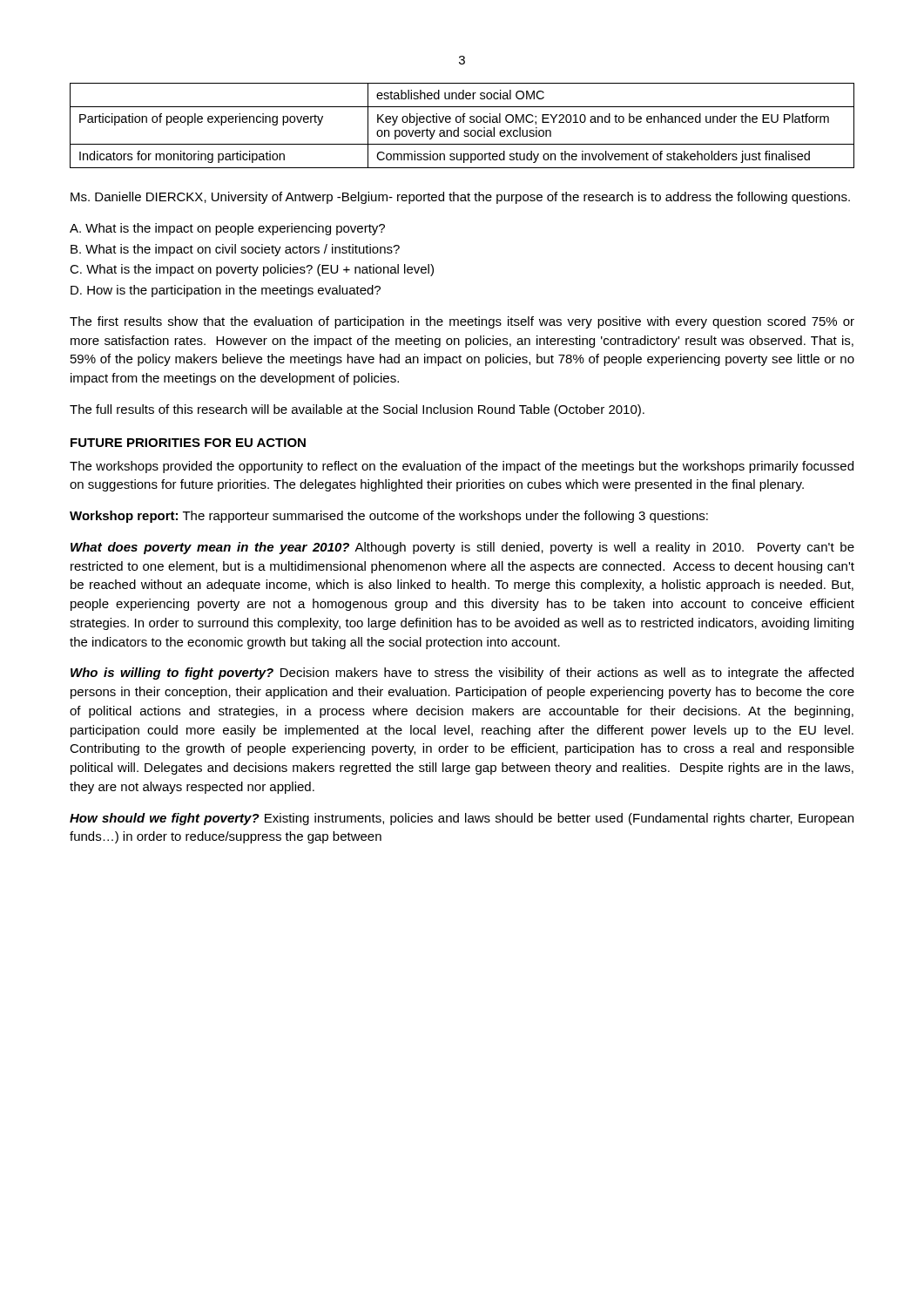
Task: Find the block on this page that starts "C. What is the impact on poverty"
Action: 252,269
